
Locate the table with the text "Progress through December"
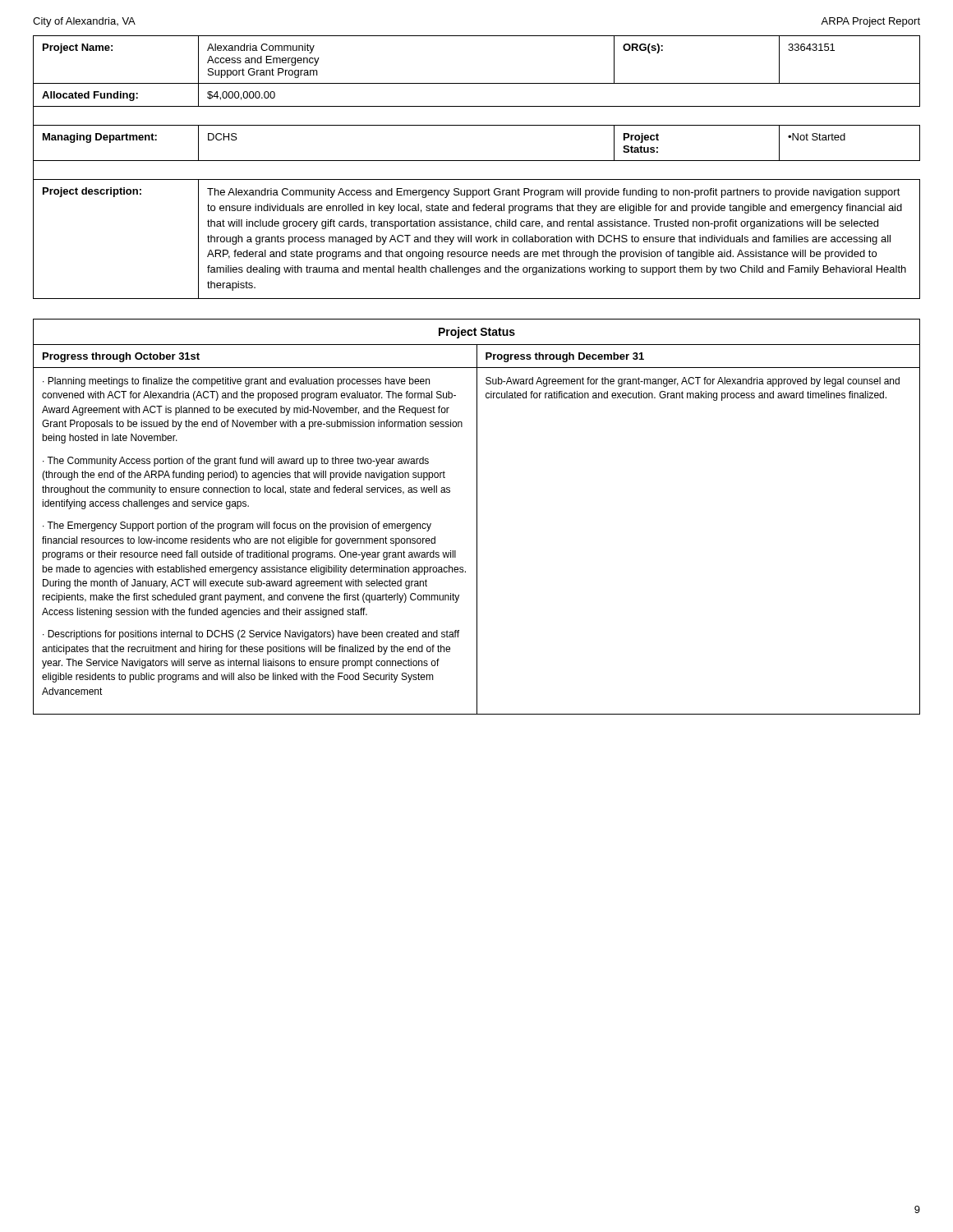coord(476,517)
